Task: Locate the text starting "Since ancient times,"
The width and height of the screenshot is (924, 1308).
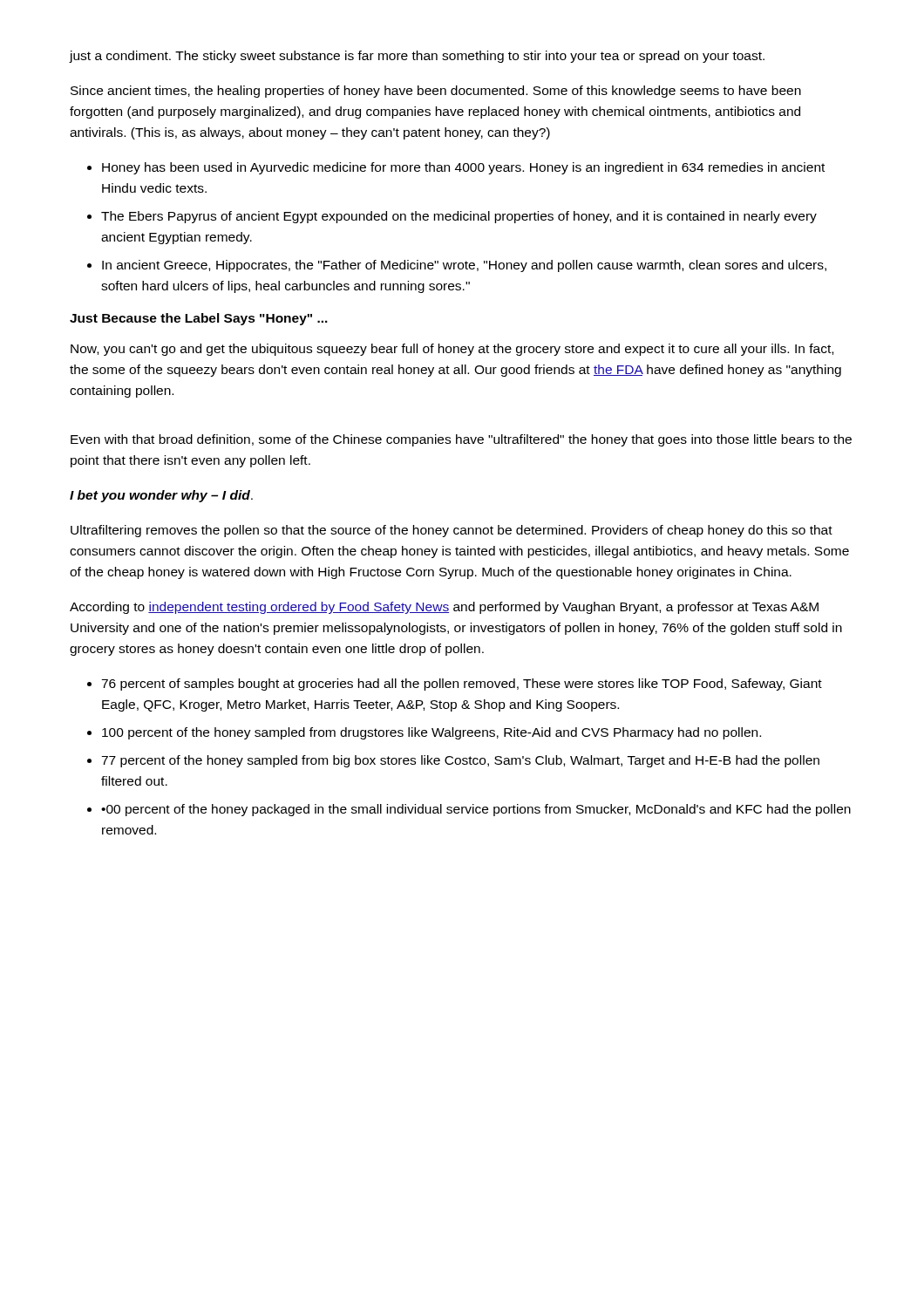Action: (436, 111)
